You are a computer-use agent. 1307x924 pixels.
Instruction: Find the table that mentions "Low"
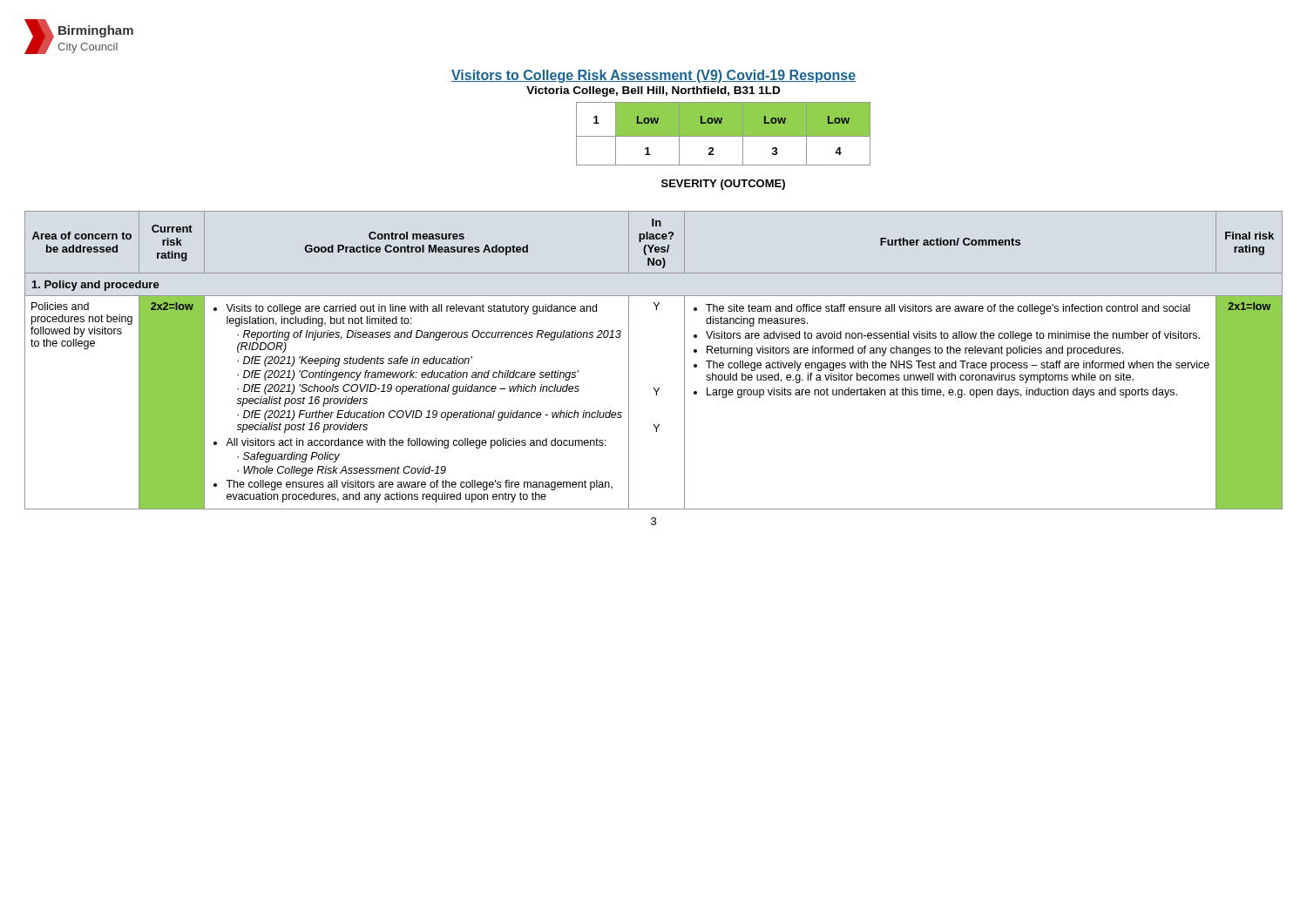pyautogui.click(x=654, y=150)
